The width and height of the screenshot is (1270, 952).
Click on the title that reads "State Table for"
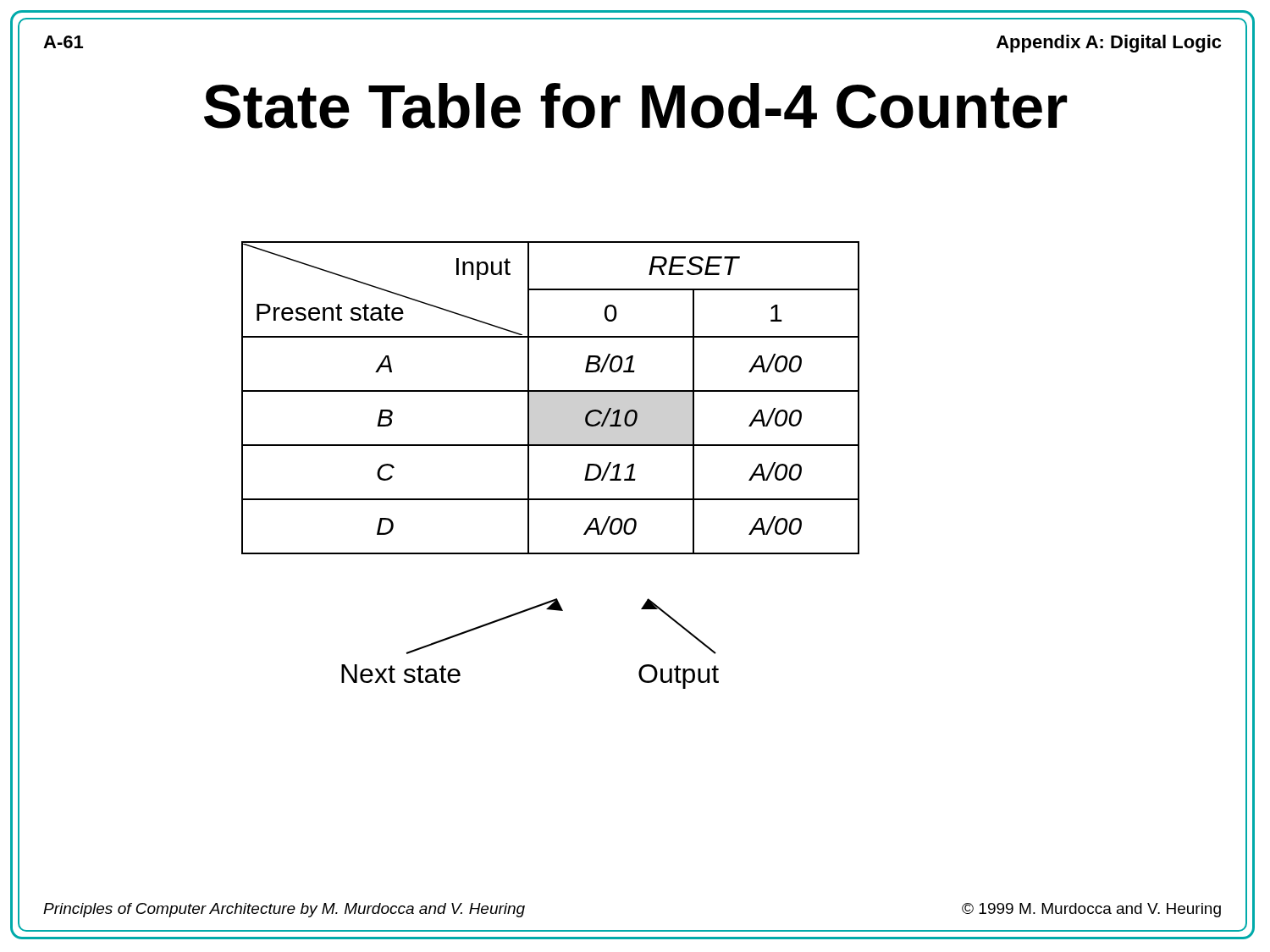635,107
